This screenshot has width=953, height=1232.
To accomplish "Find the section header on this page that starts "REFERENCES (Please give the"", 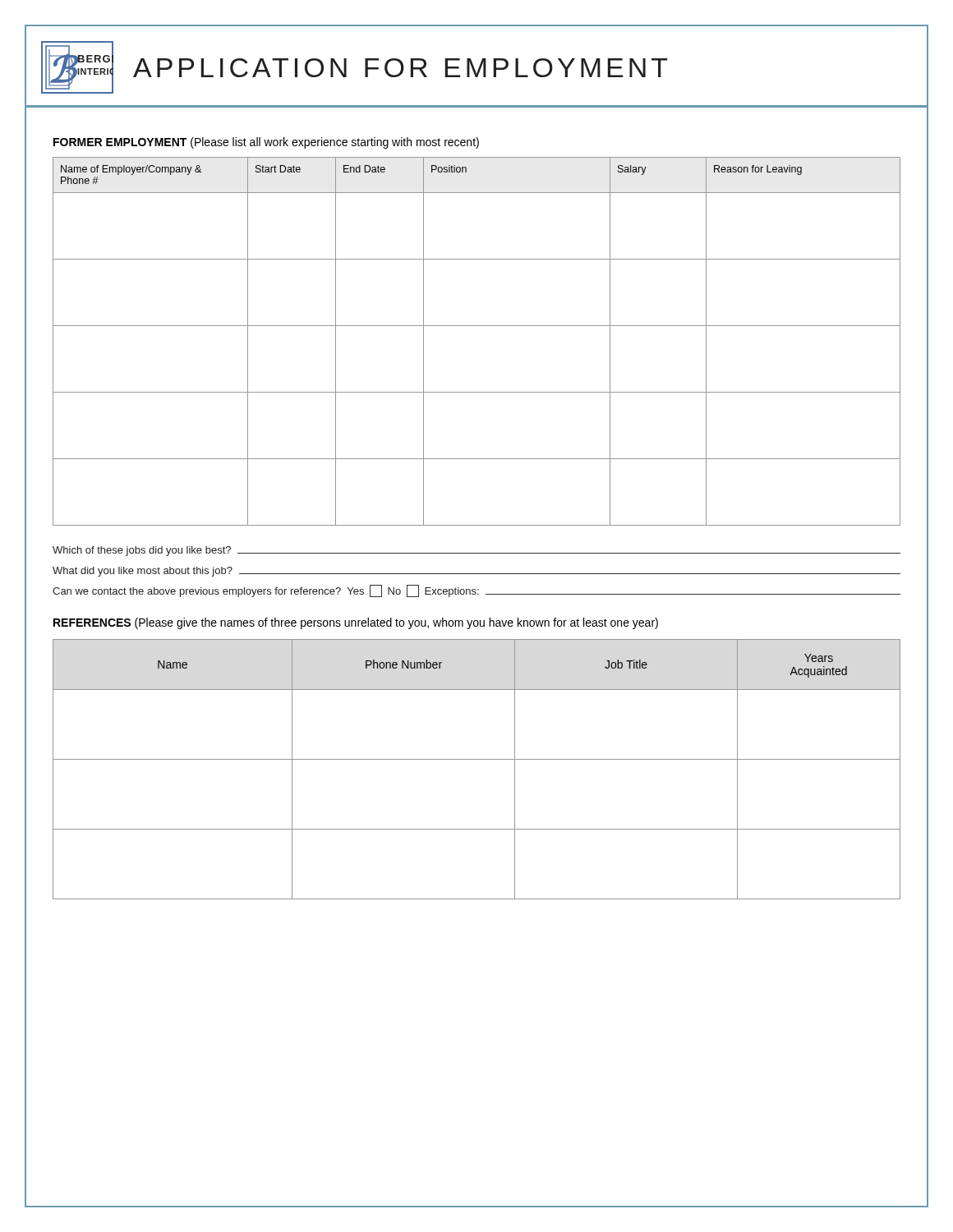I will click(356, 623).
